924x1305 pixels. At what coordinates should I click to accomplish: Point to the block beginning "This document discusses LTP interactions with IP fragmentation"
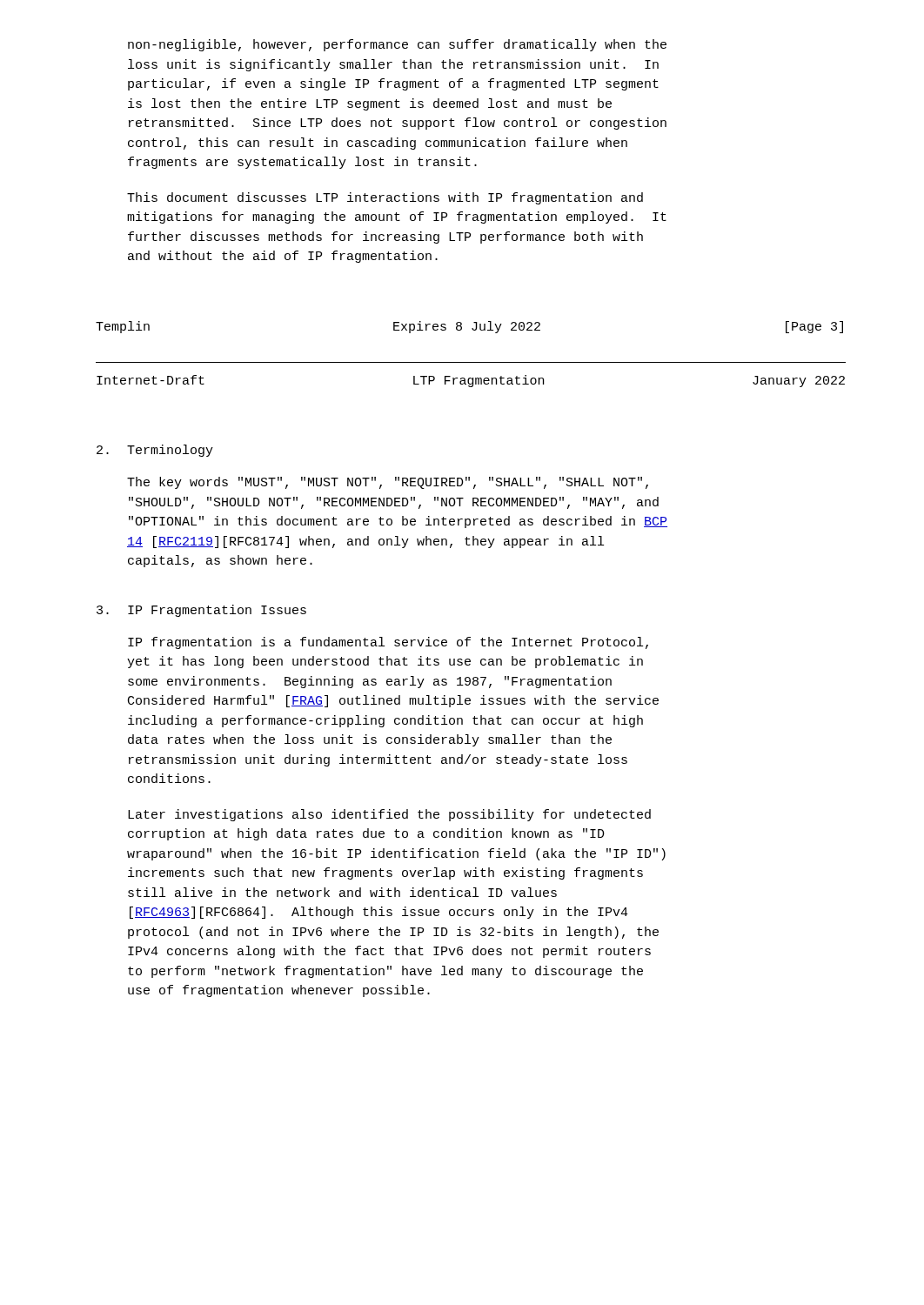tap(397, 228)
